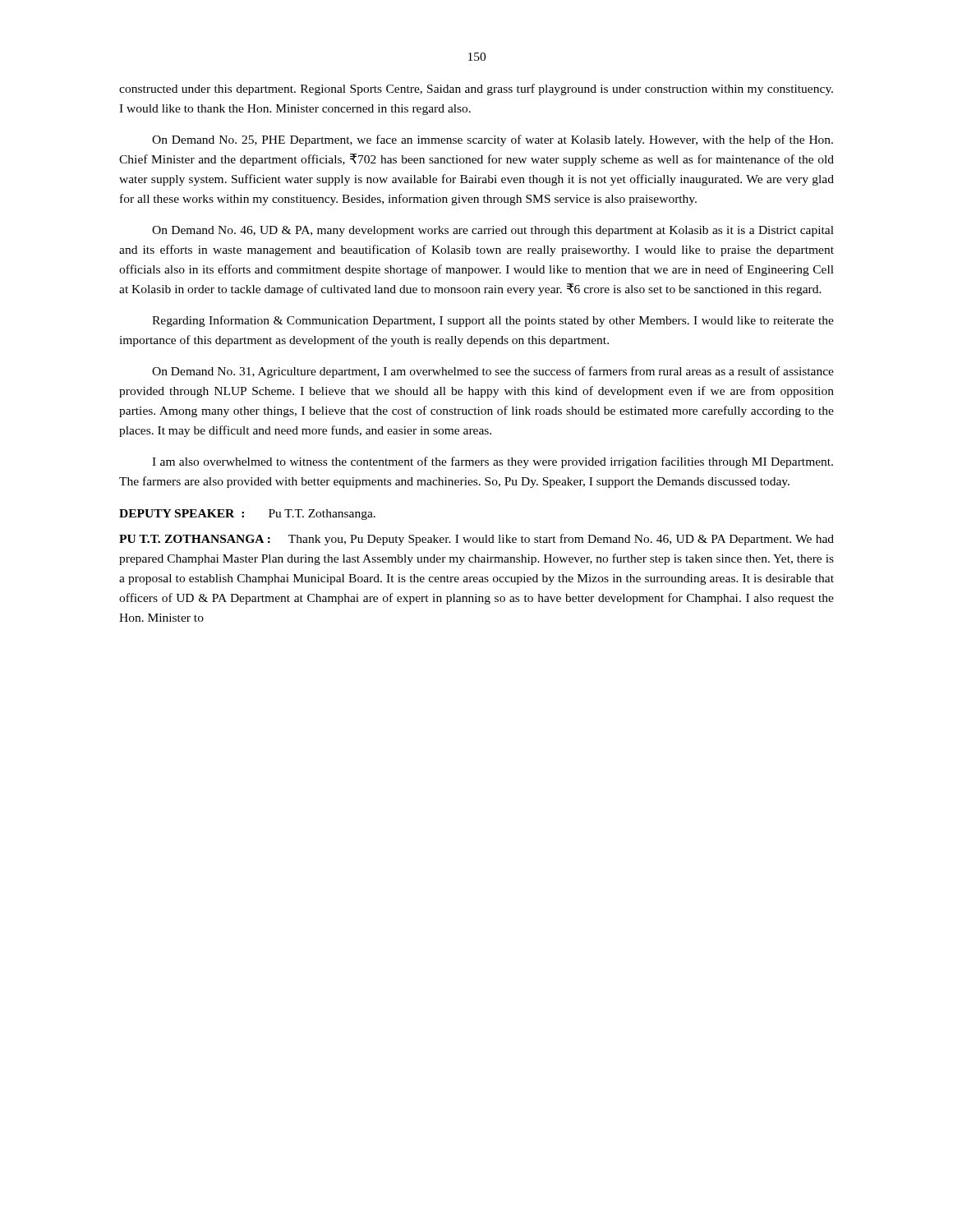Locate the text block starting "On Demand No. 46, UD & PA, many"
This screenshot has height=1232, width=953.
pyautogui.click(x=476, y=260)
